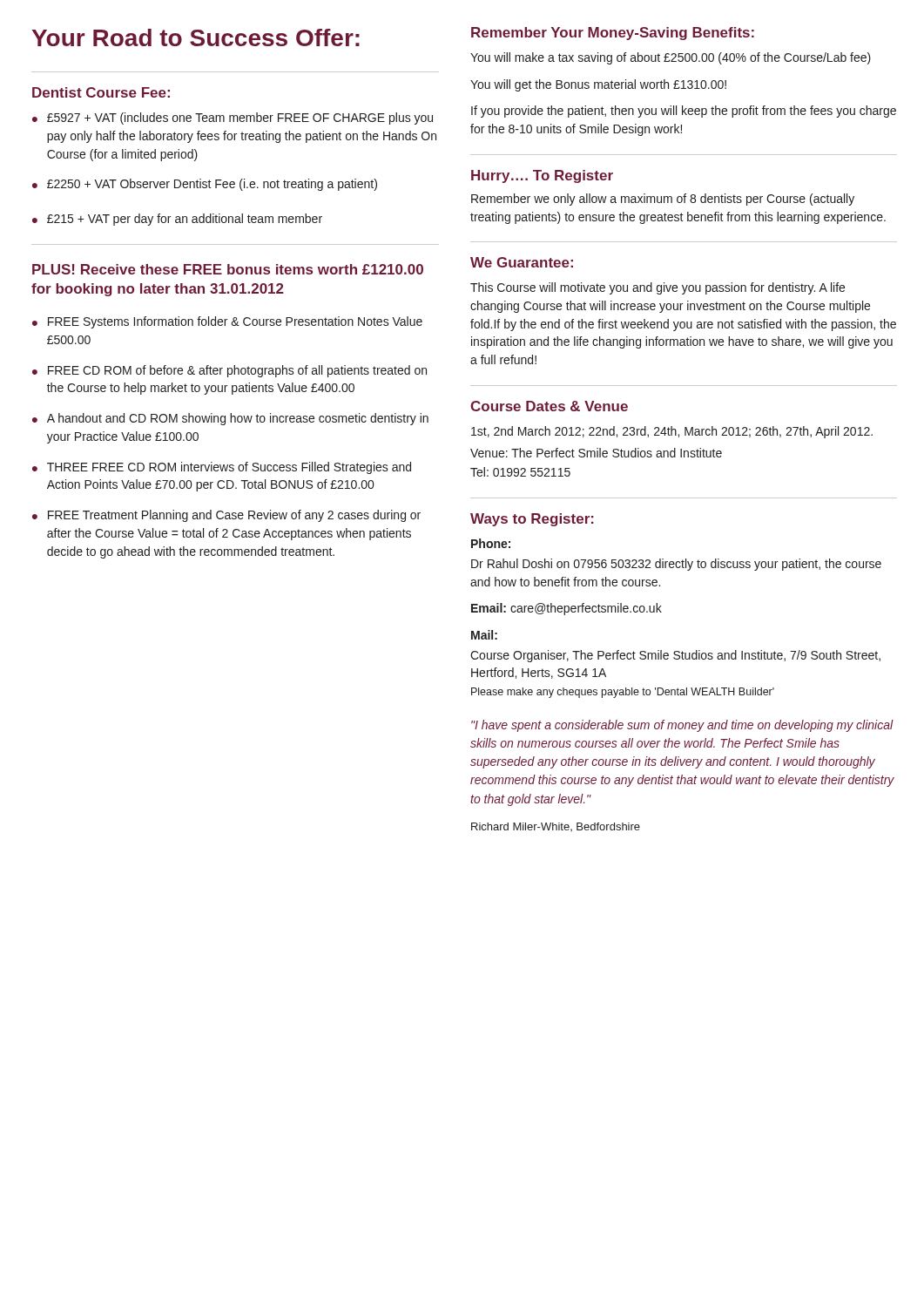Select the block starting "Remember we only allow a maximum"
The height and width of the screenshot is (1307, 924).
684,208
